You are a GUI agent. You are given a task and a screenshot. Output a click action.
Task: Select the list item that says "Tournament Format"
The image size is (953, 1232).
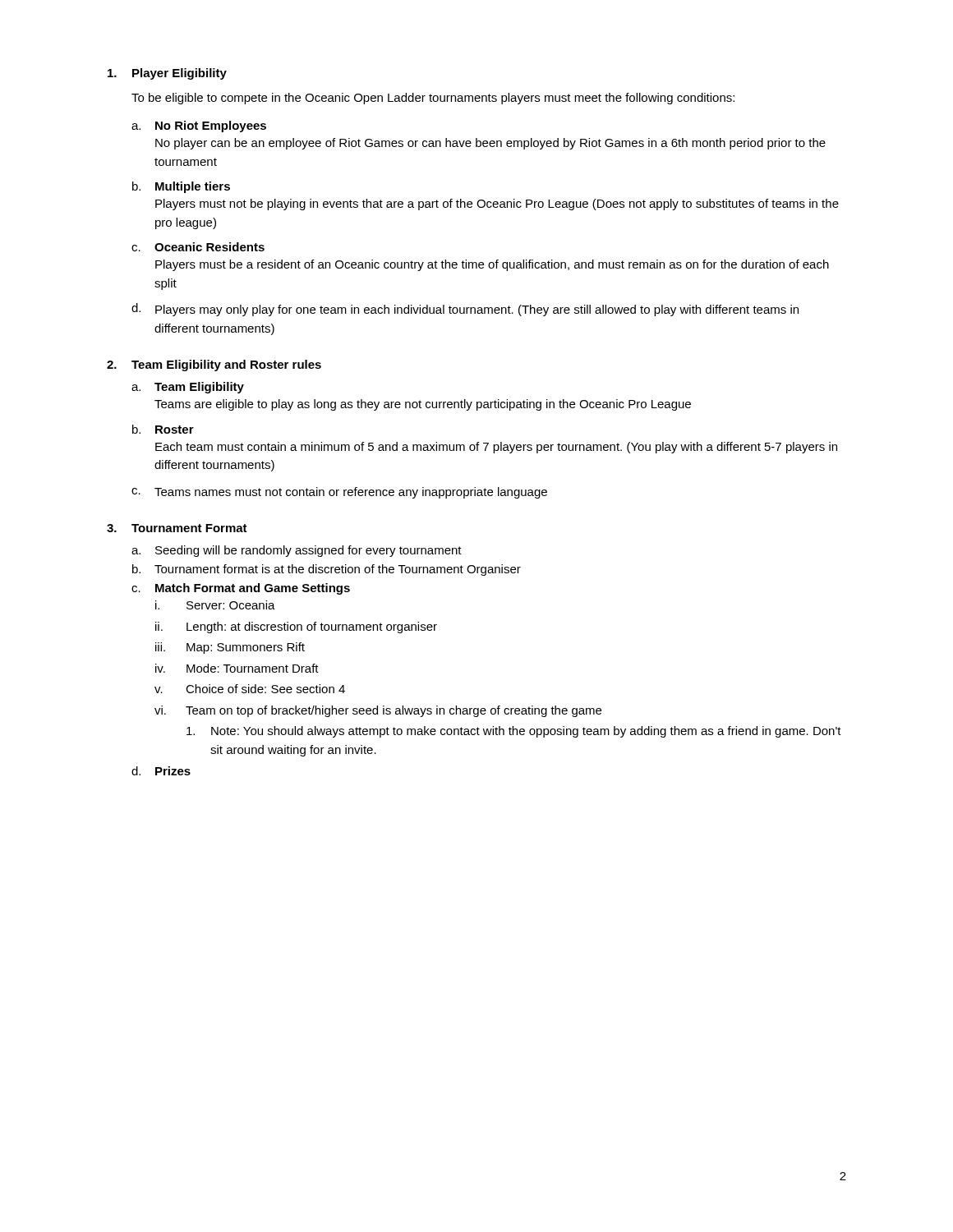[x=189, y=528]
